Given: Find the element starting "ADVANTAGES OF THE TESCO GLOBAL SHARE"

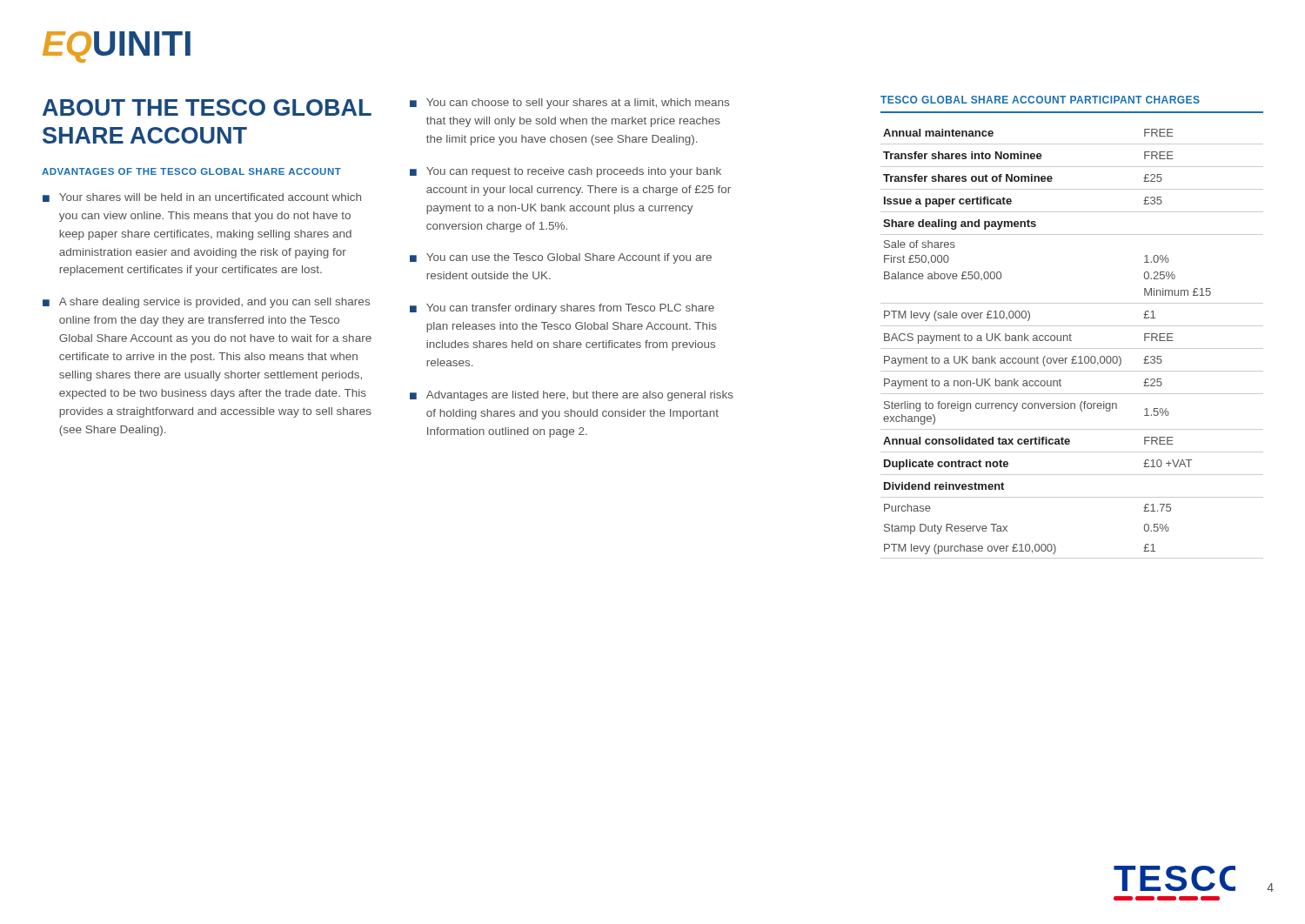Looking at the screenshot, I should point(192,171).
